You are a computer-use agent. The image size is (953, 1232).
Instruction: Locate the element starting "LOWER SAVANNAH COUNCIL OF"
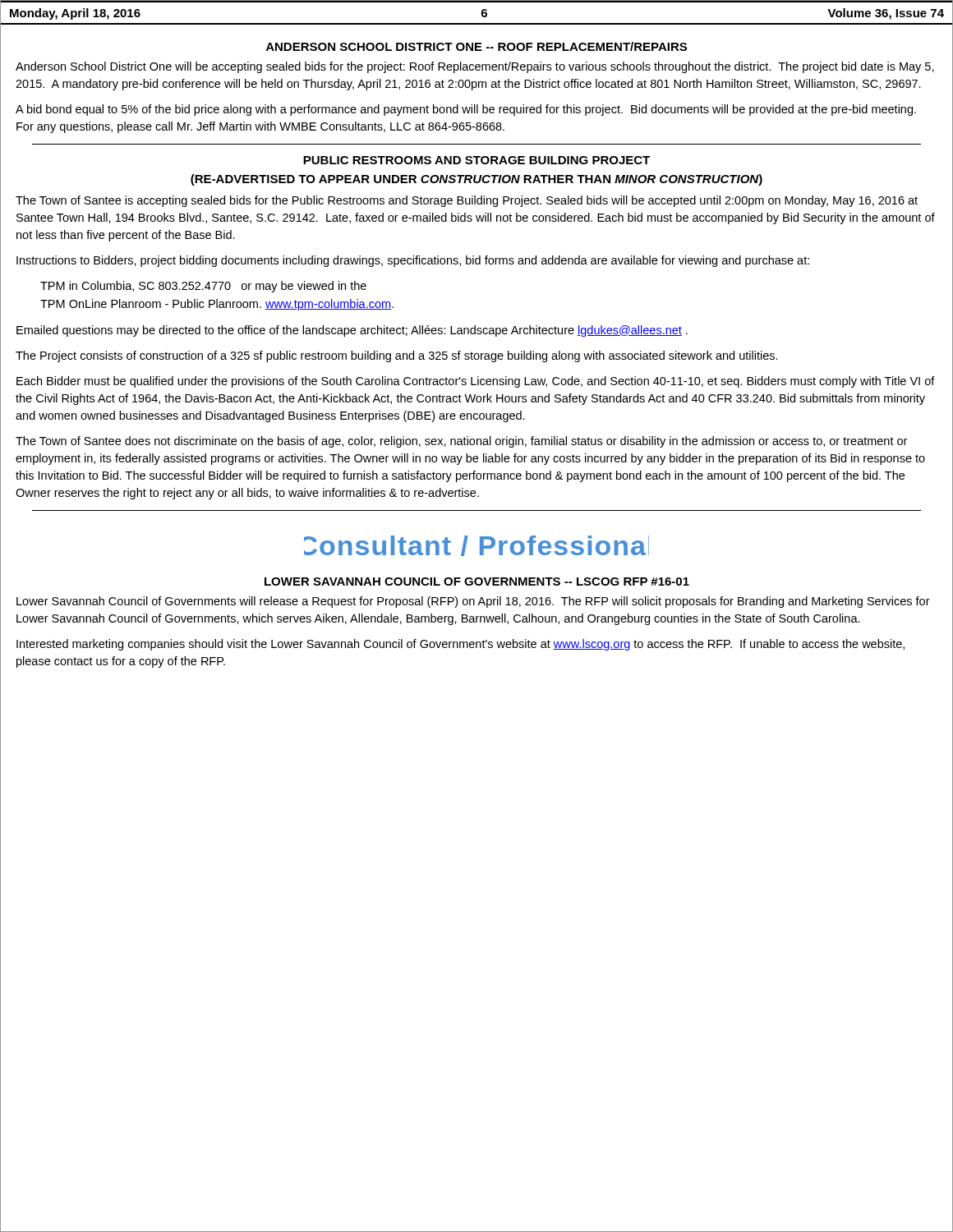coord(476,581)
